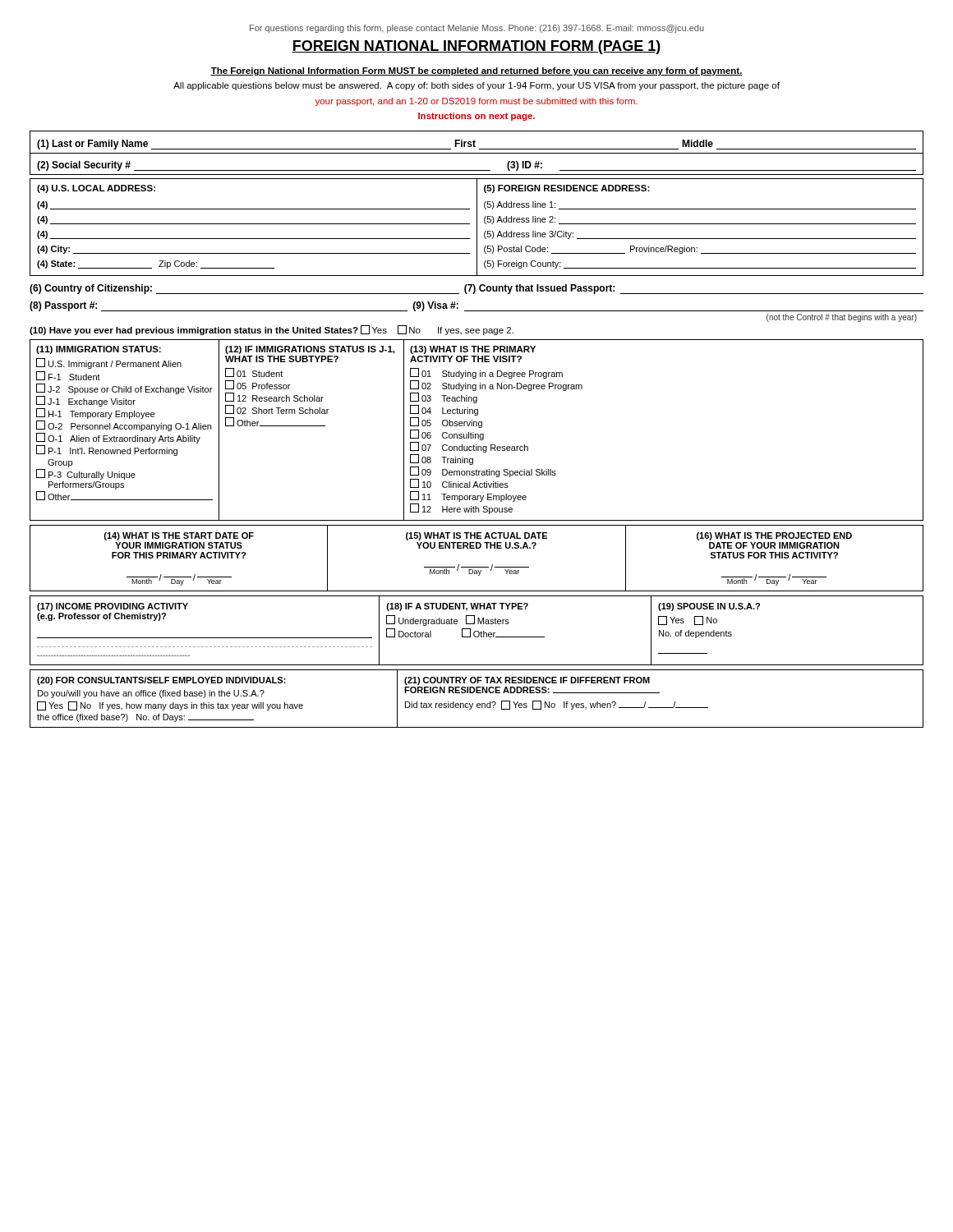Select the table that reads "(17) INCOME PROVIDING"
This screenshot has width=953, height=1232.
click(476, 630)
